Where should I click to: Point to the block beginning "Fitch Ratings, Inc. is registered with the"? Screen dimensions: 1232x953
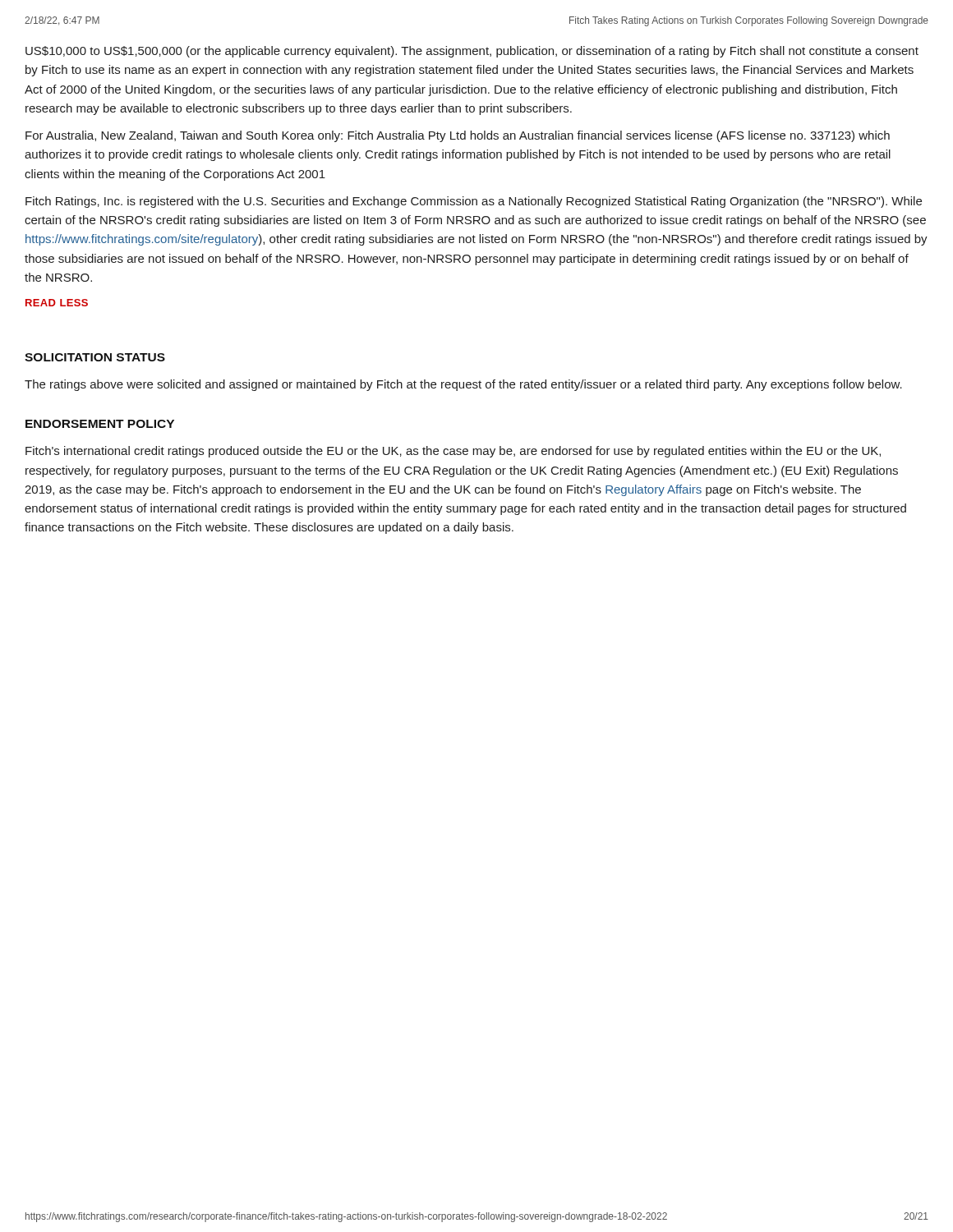[x=476, y=239]
